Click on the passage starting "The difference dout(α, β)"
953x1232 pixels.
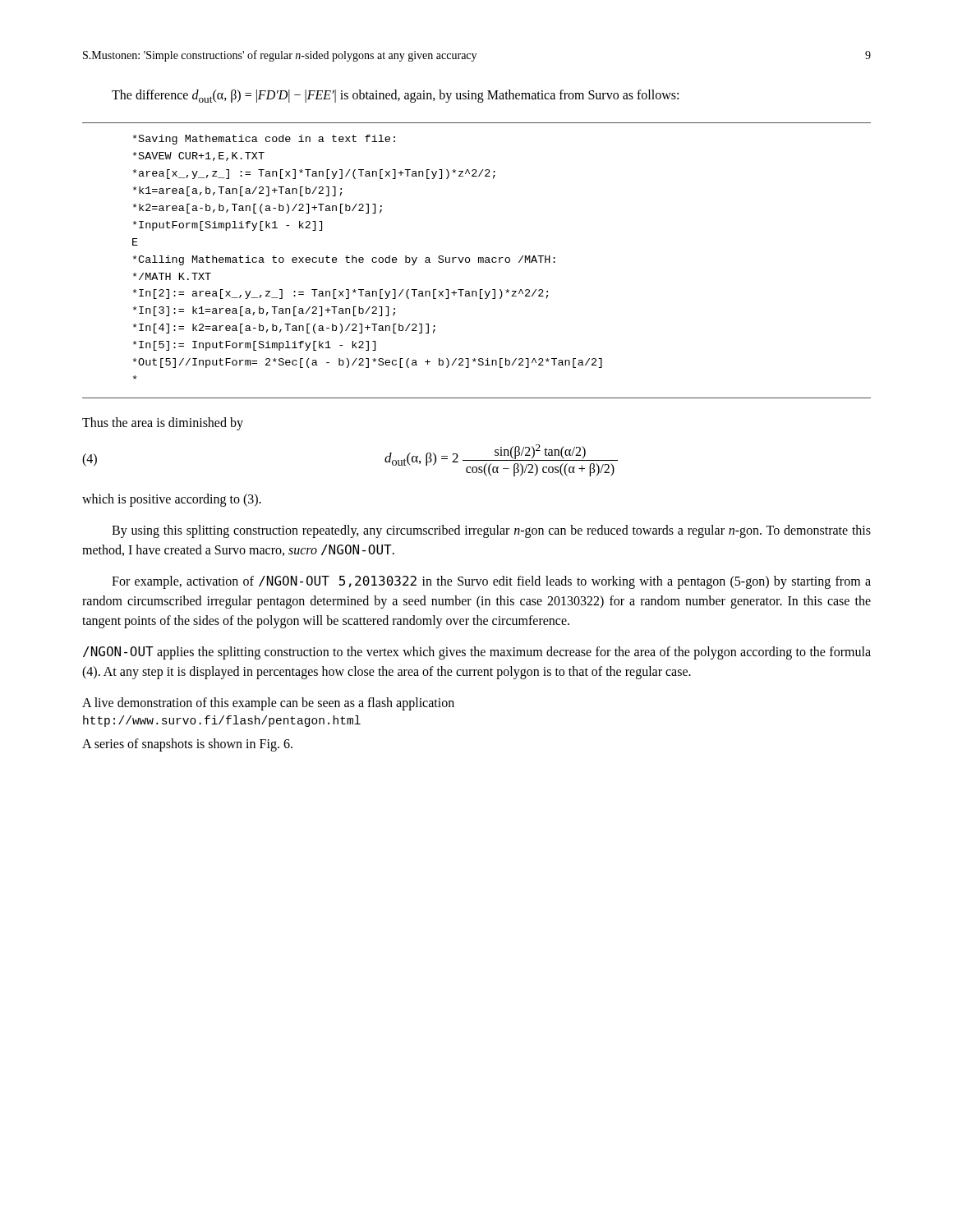click(381, 97)
